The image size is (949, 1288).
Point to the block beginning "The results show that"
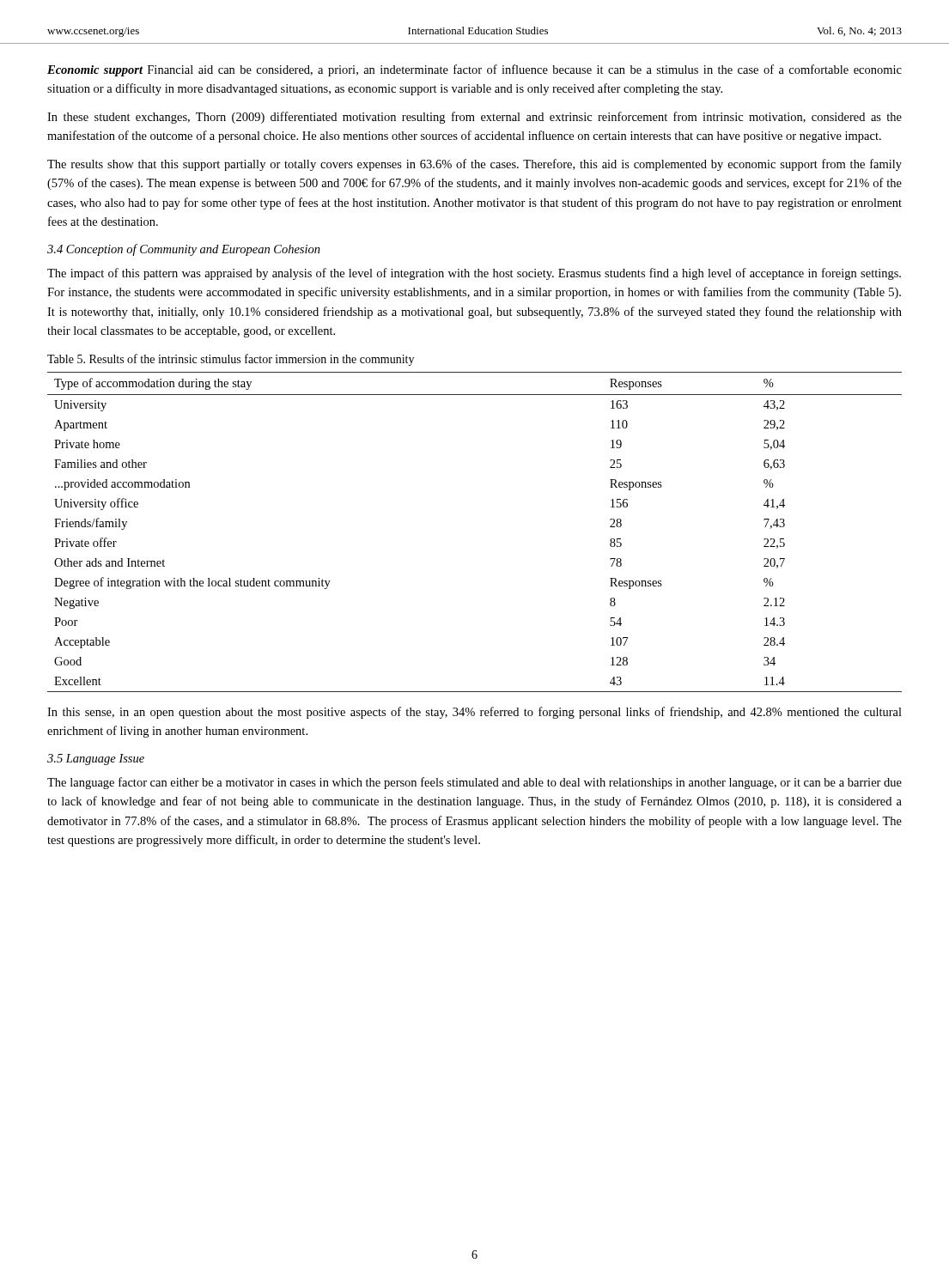474,193
